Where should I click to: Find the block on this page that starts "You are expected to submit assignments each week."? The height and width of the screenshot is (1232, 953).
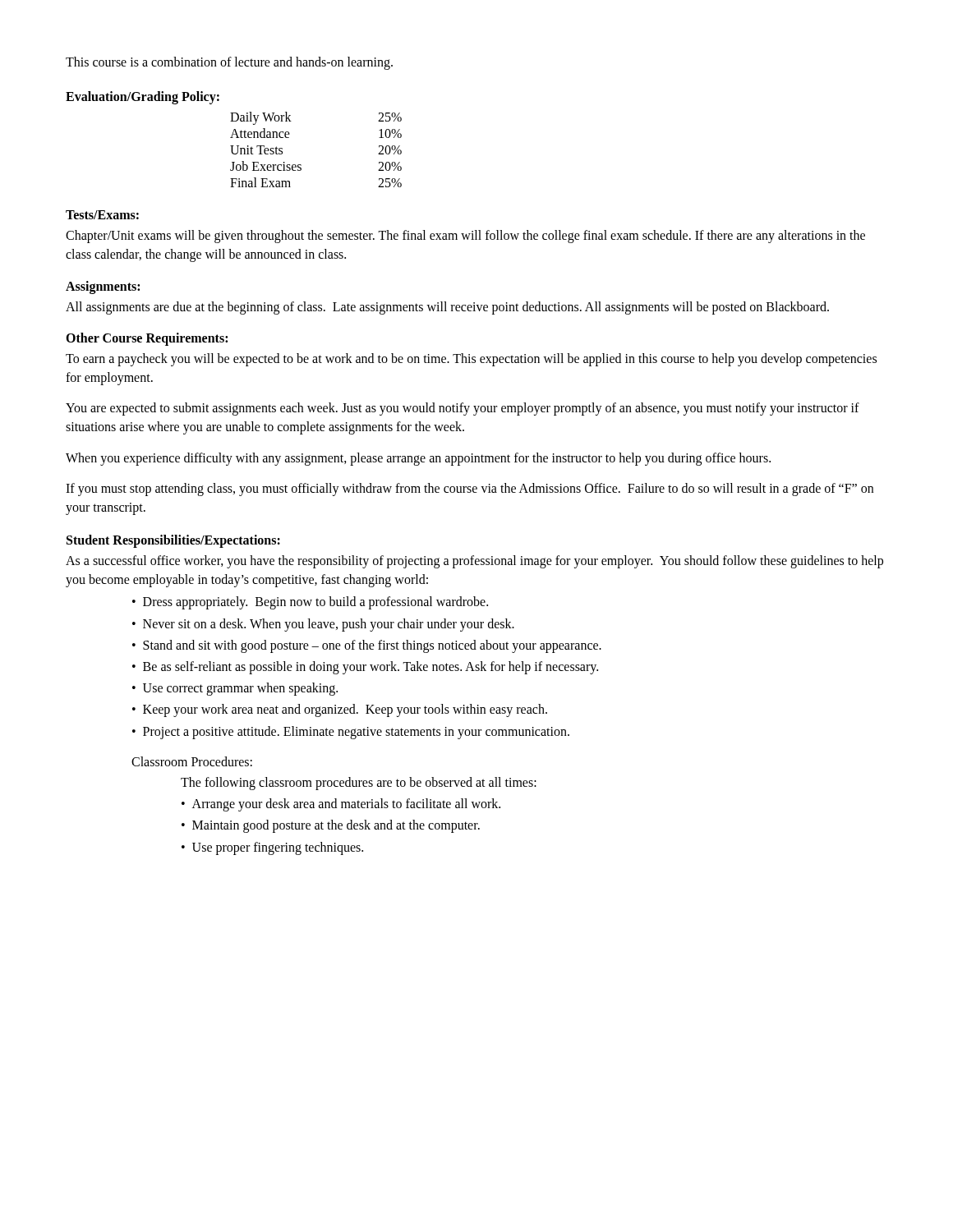pyautogui.click(x=462, y=417)
